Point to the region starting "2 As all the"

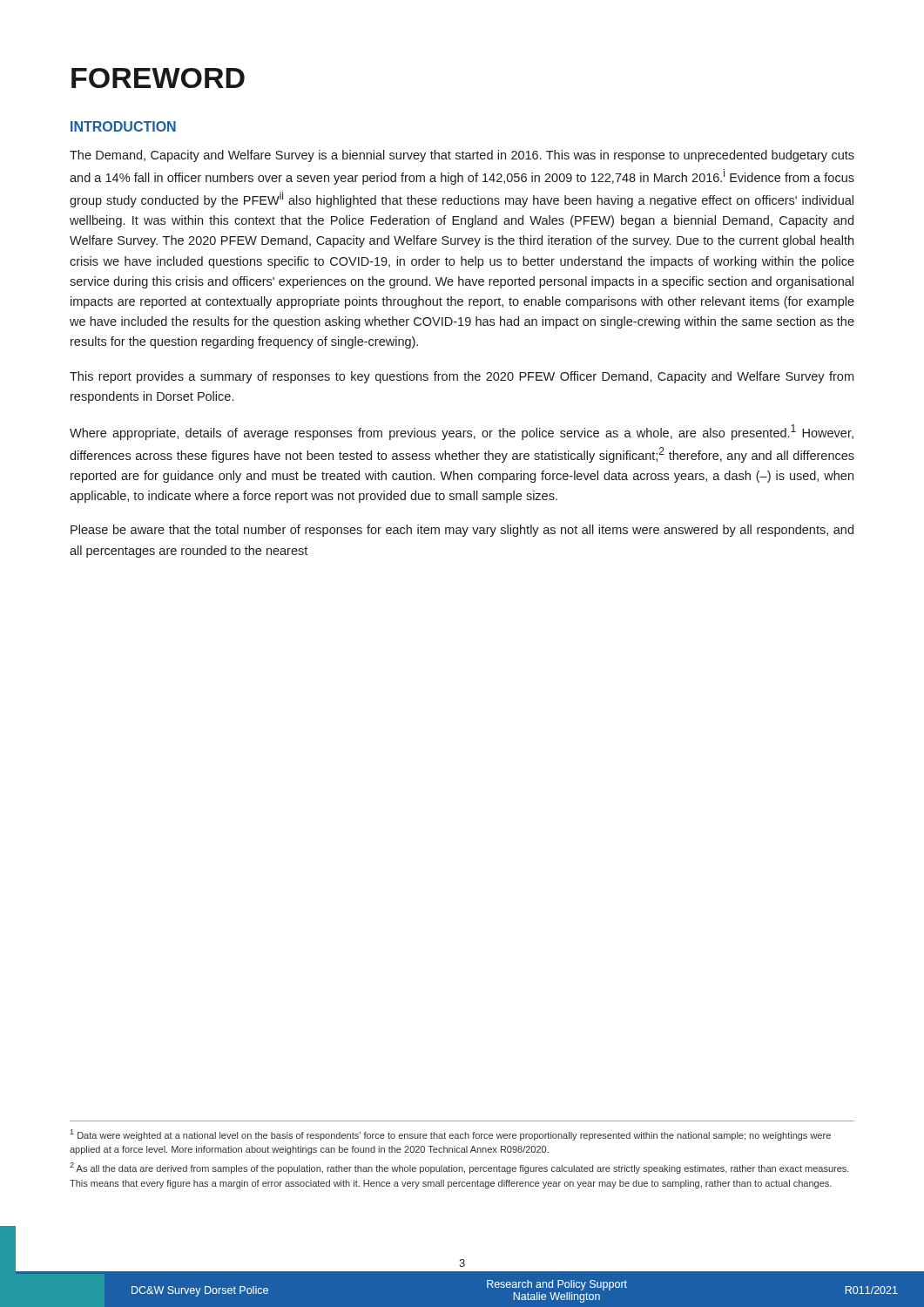click(460, 1174)
